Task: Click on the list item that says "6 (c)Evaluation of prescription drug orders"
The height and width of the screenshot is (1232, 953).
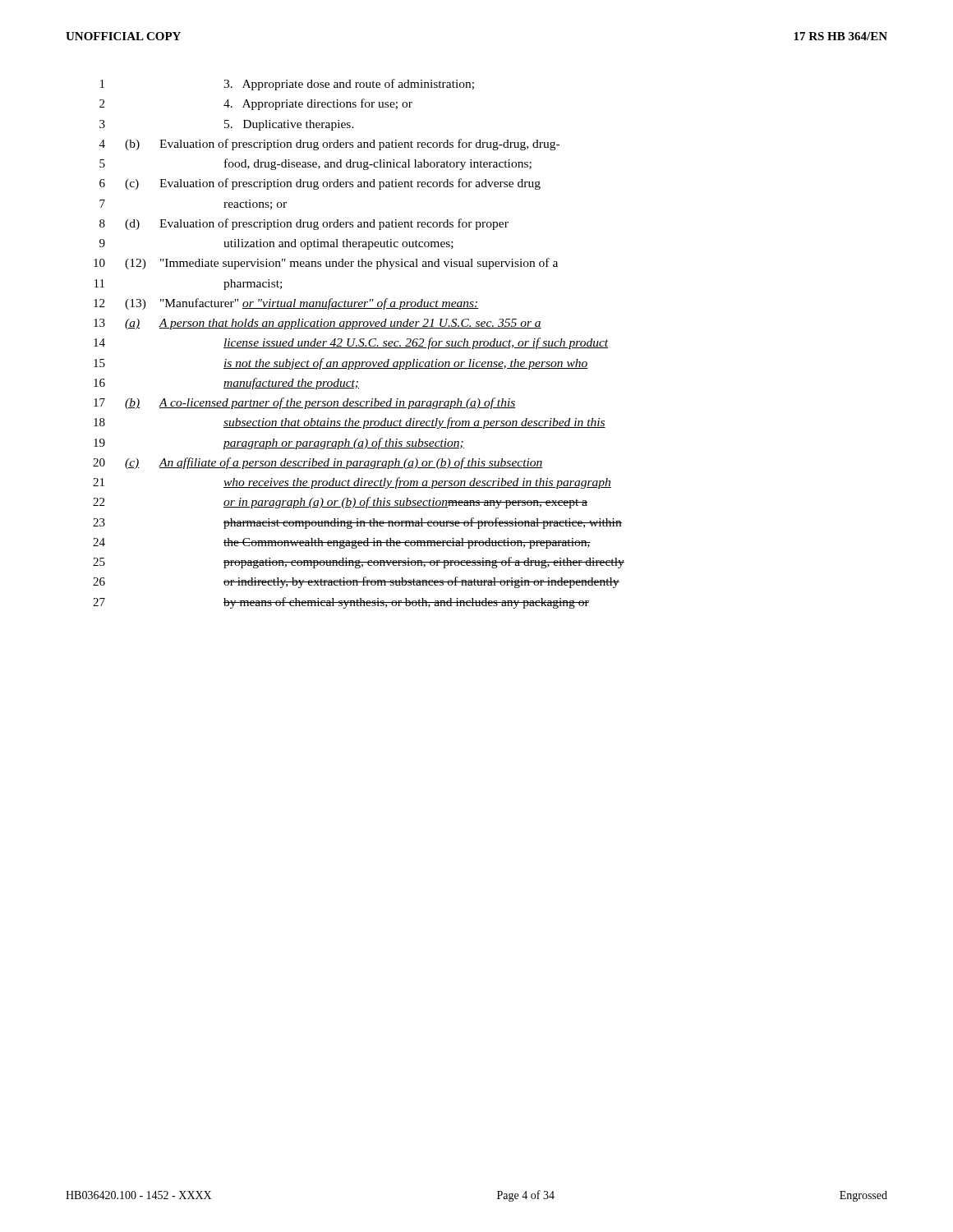Action: pos(476,183)
